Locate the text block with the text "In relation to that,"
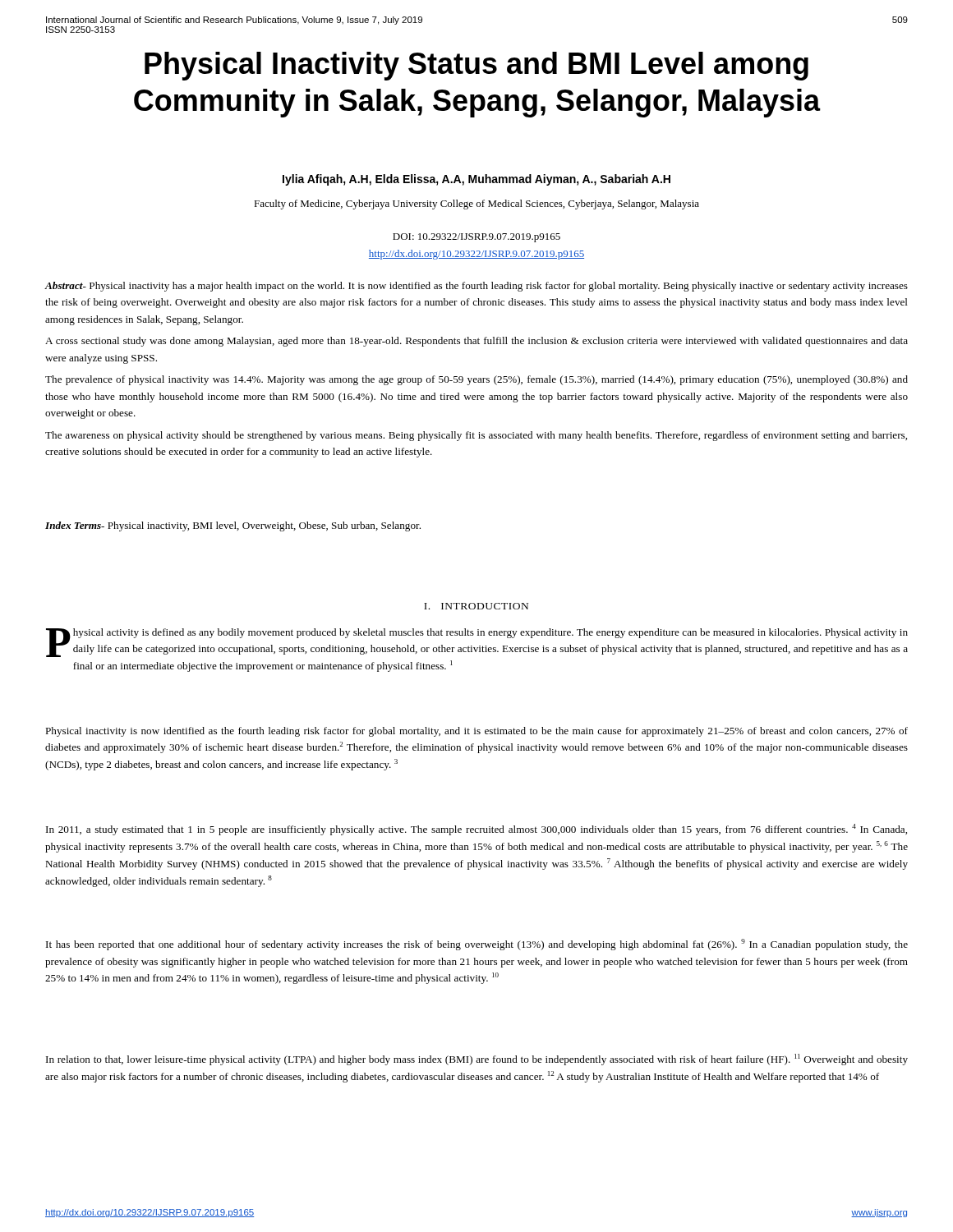The height and width of the screenshot is (1232, 953). tap(476, 1067)
